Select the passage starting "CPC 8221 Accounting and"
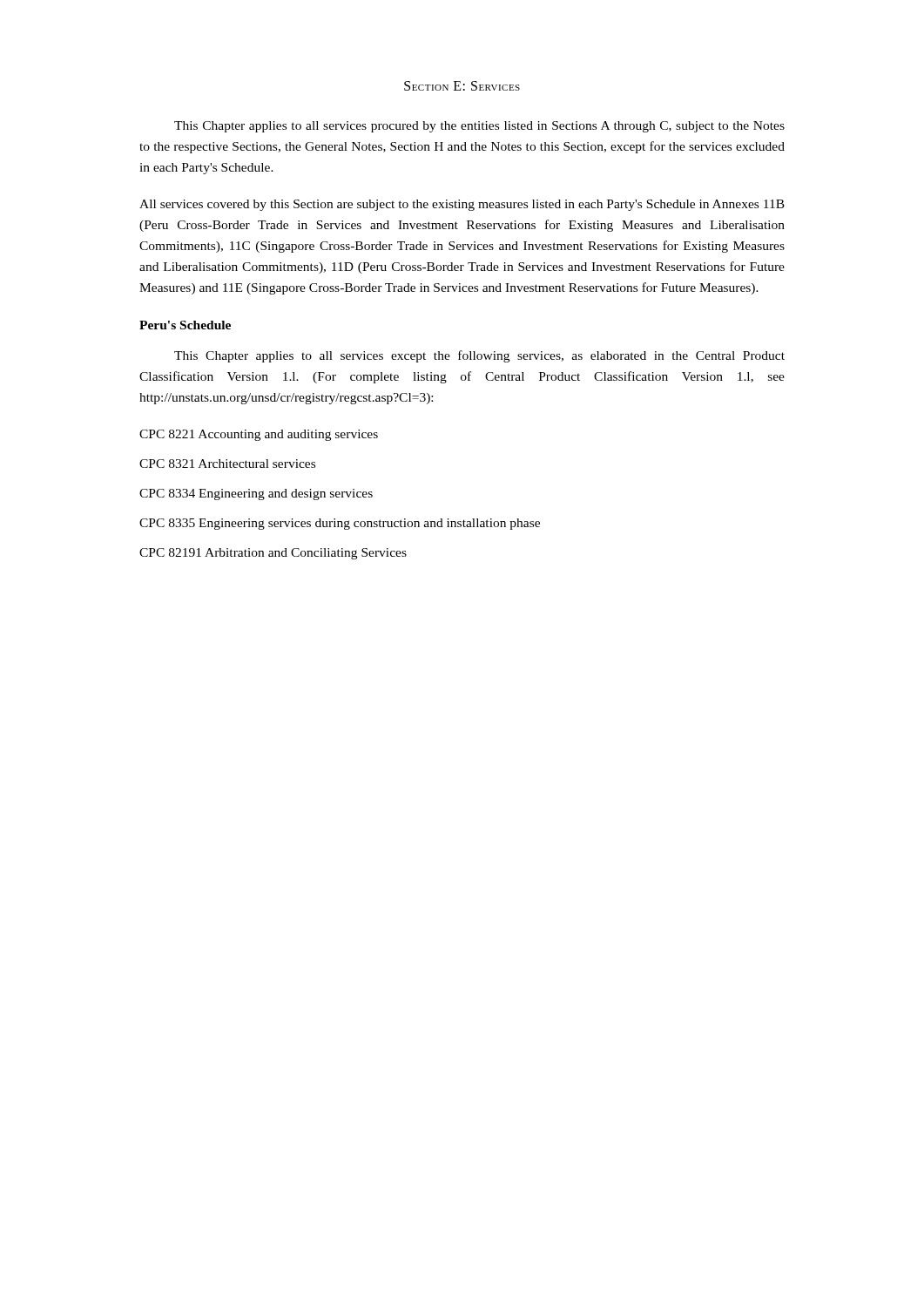The height and width of the screenshot is (1307, 924). [x=259, y=434]
